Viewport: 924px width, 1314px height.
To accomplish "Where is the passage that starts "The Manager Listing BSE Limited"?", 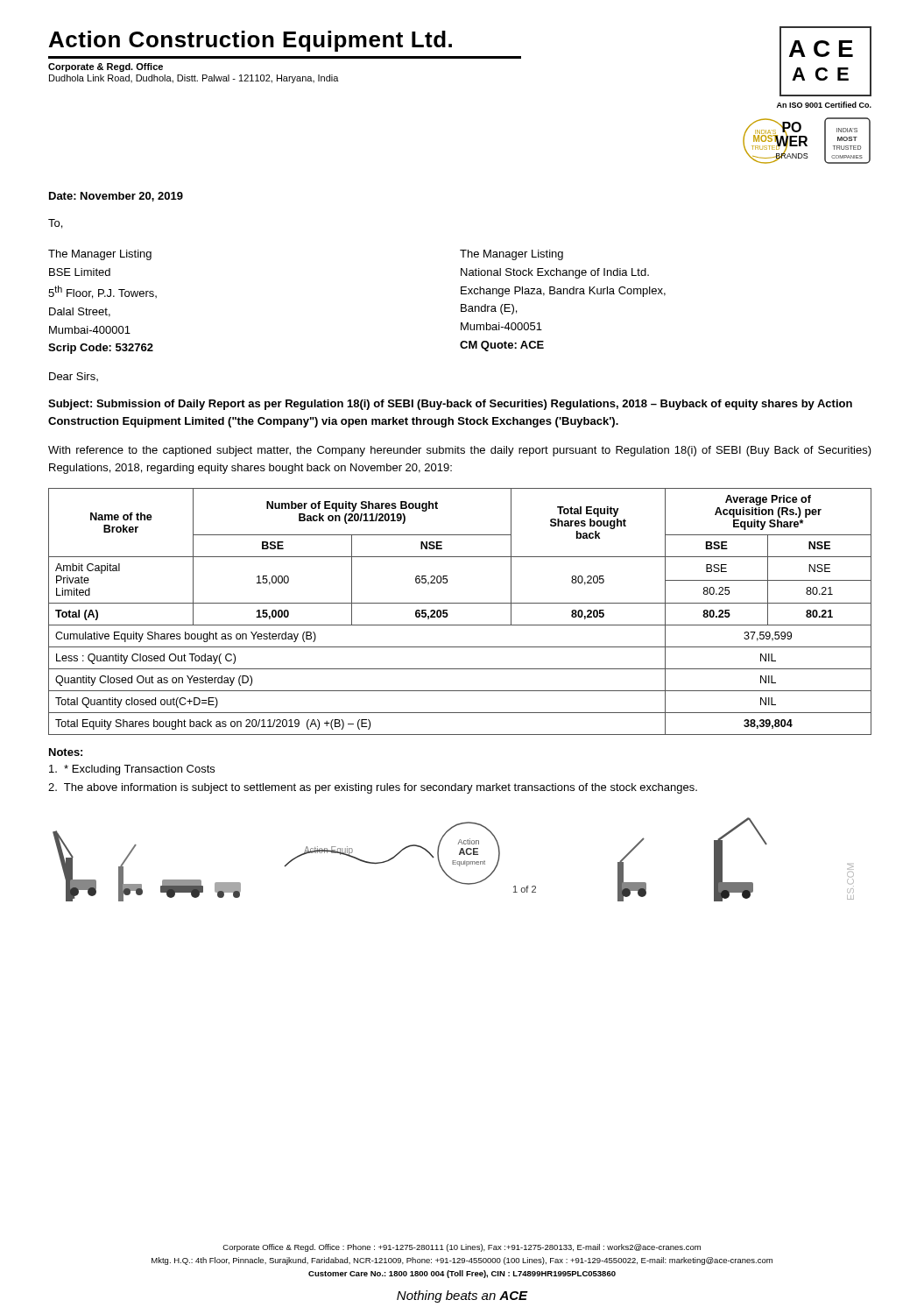I will click(x=103, y=301).
